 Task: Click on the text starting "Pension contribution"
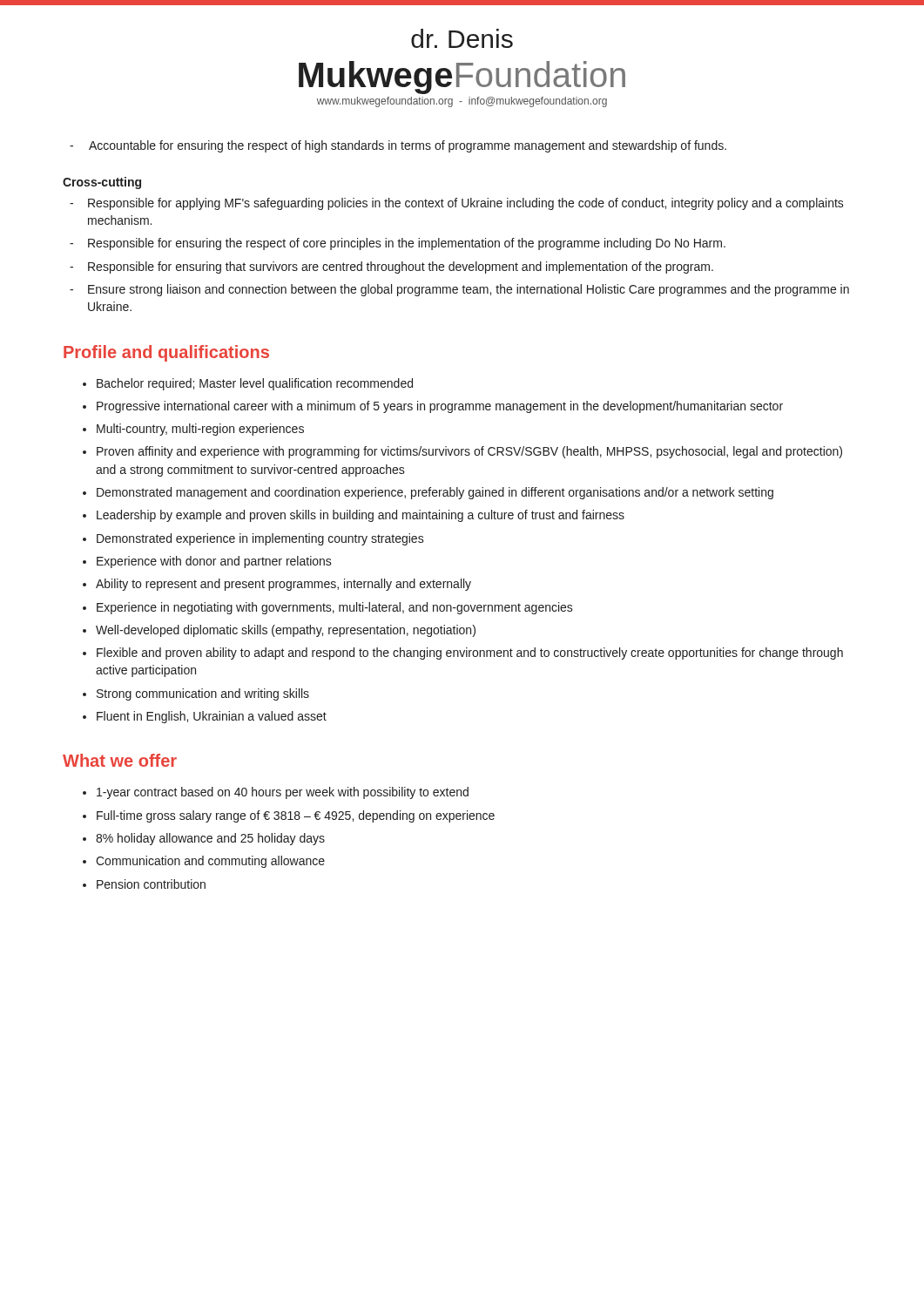click(151, 884)
